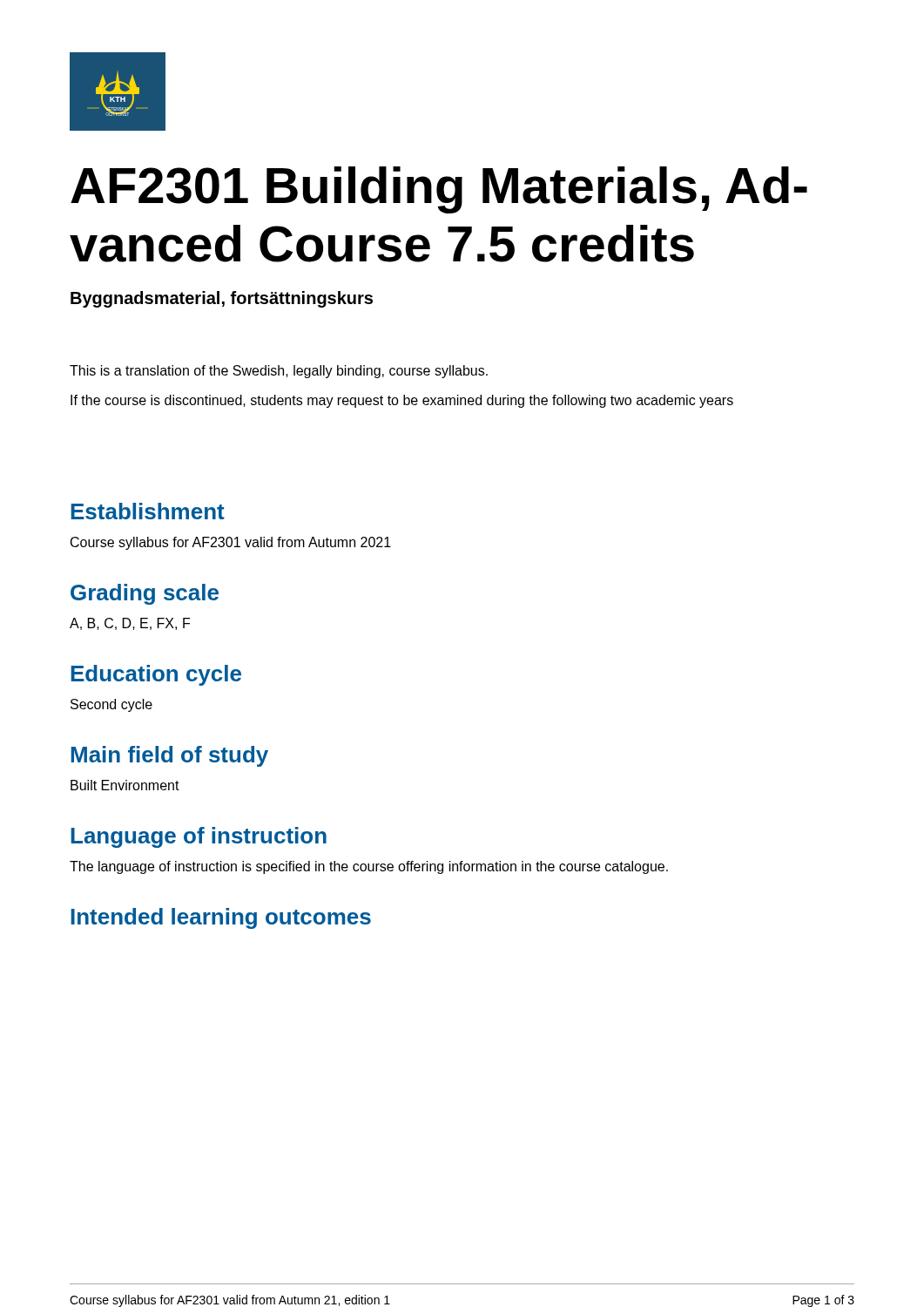Image resolution: width=924 pixels, height=1307 pixels.
Task: Point to the passage starting "Main field of study"
Action: click(x=169, y=755)
